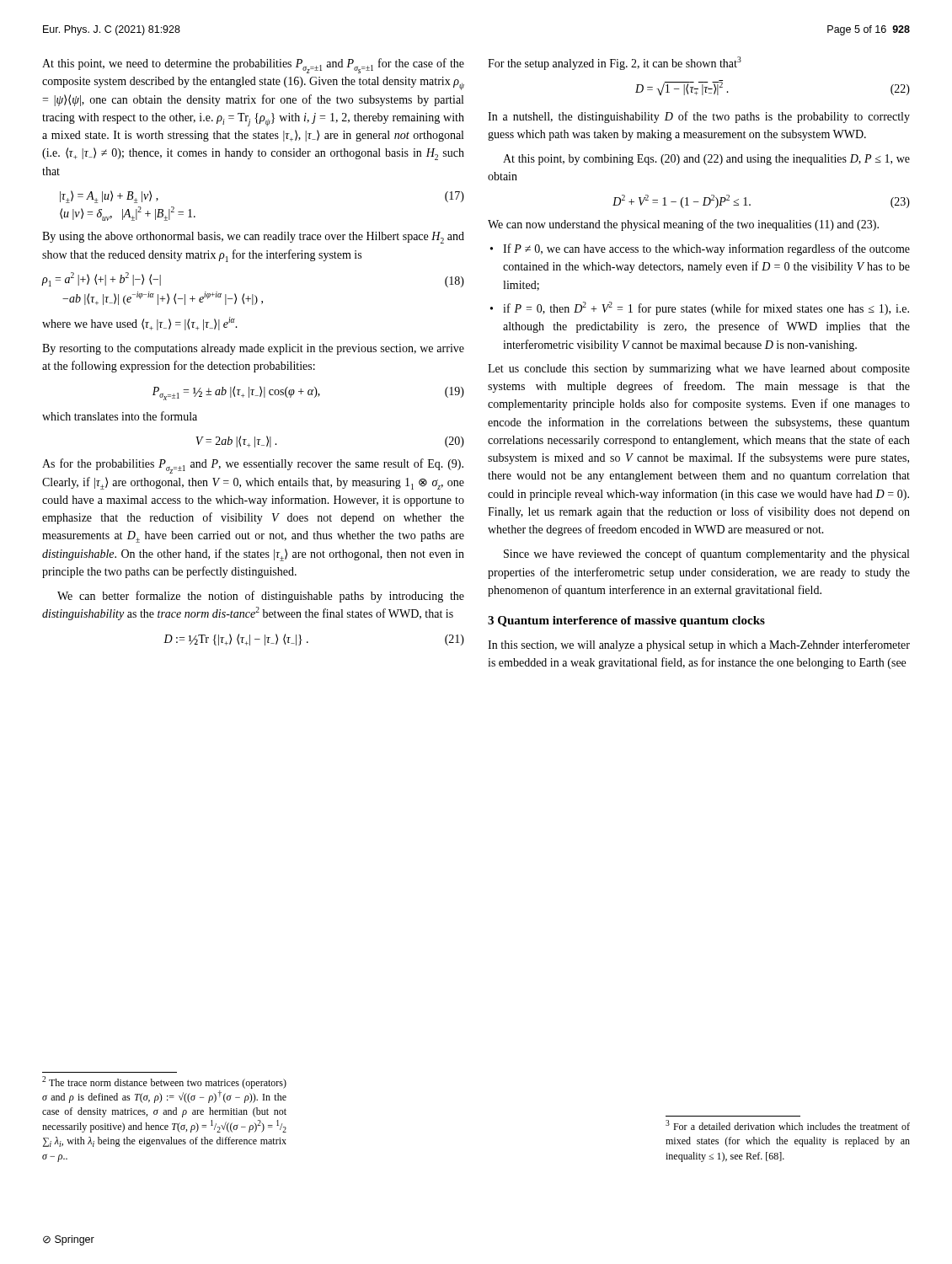Image resolution: width=952 pixels, height=1264 pixels.
Task: Select the passage starting "If P ≠ 0, we can have"
Action: tap(706, 267)
